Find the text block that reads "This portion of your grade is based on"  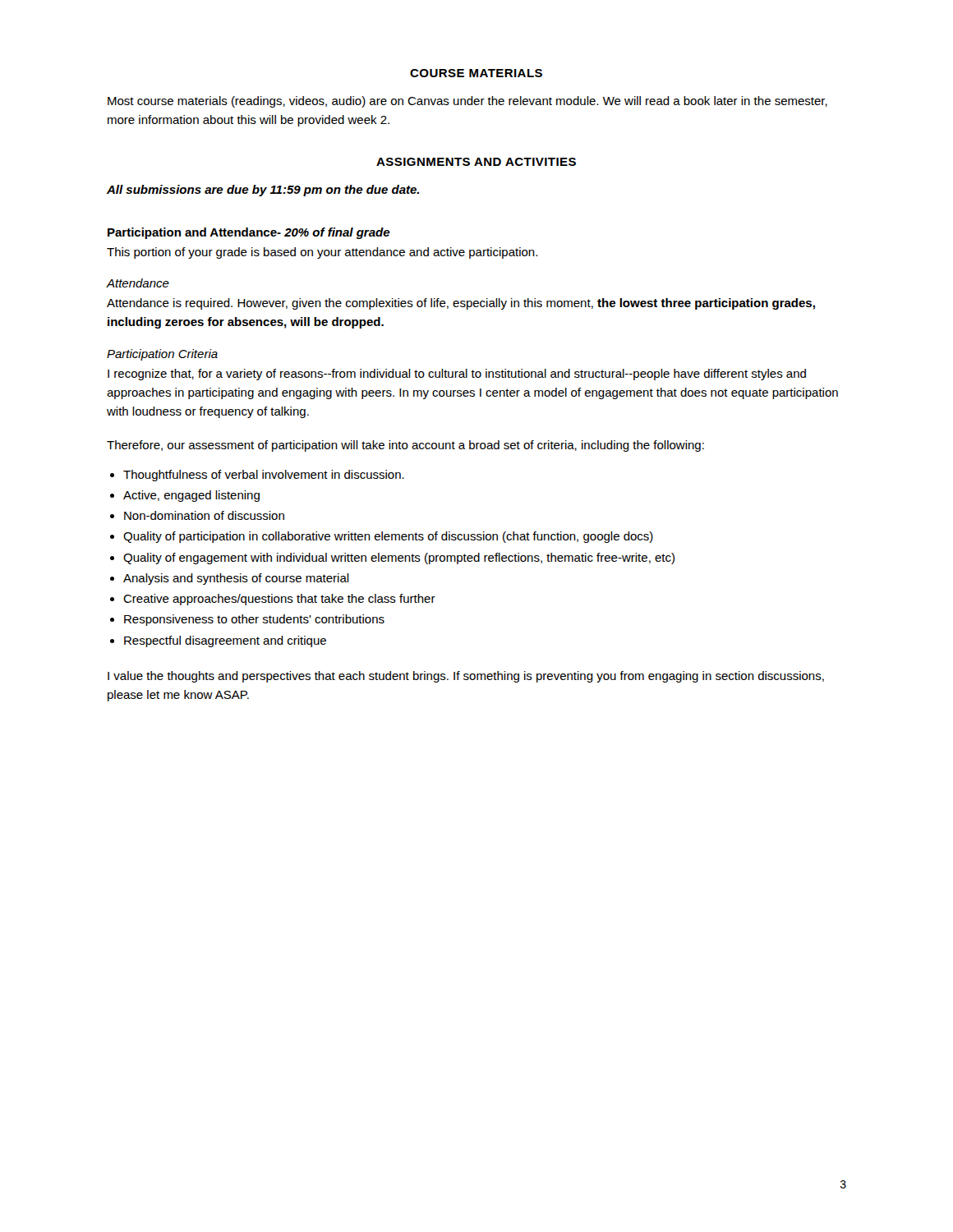click(323, 252)
